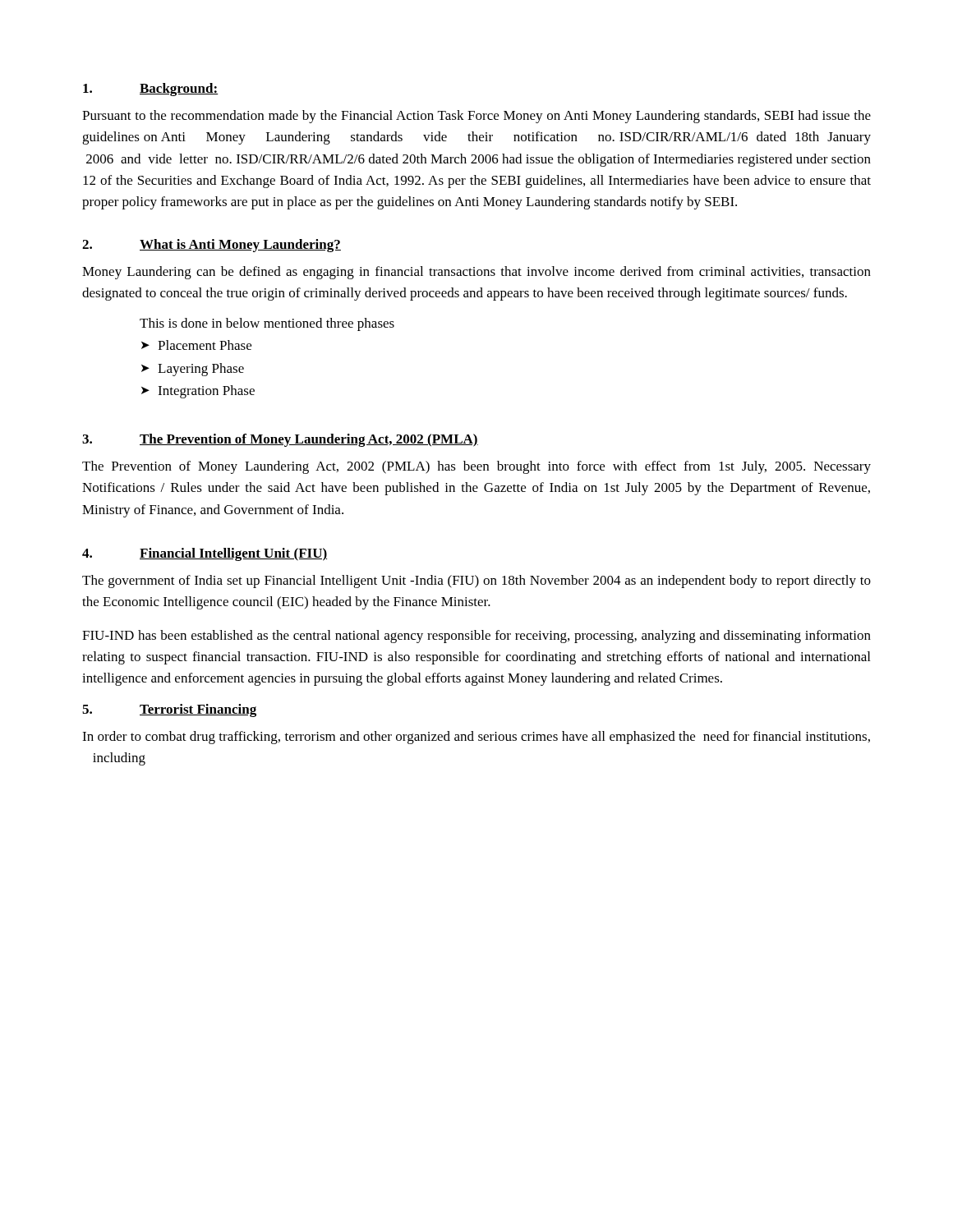Point to "5. Terrorist Financing"
Screen dimensions: 1232x953
point(169,709)
